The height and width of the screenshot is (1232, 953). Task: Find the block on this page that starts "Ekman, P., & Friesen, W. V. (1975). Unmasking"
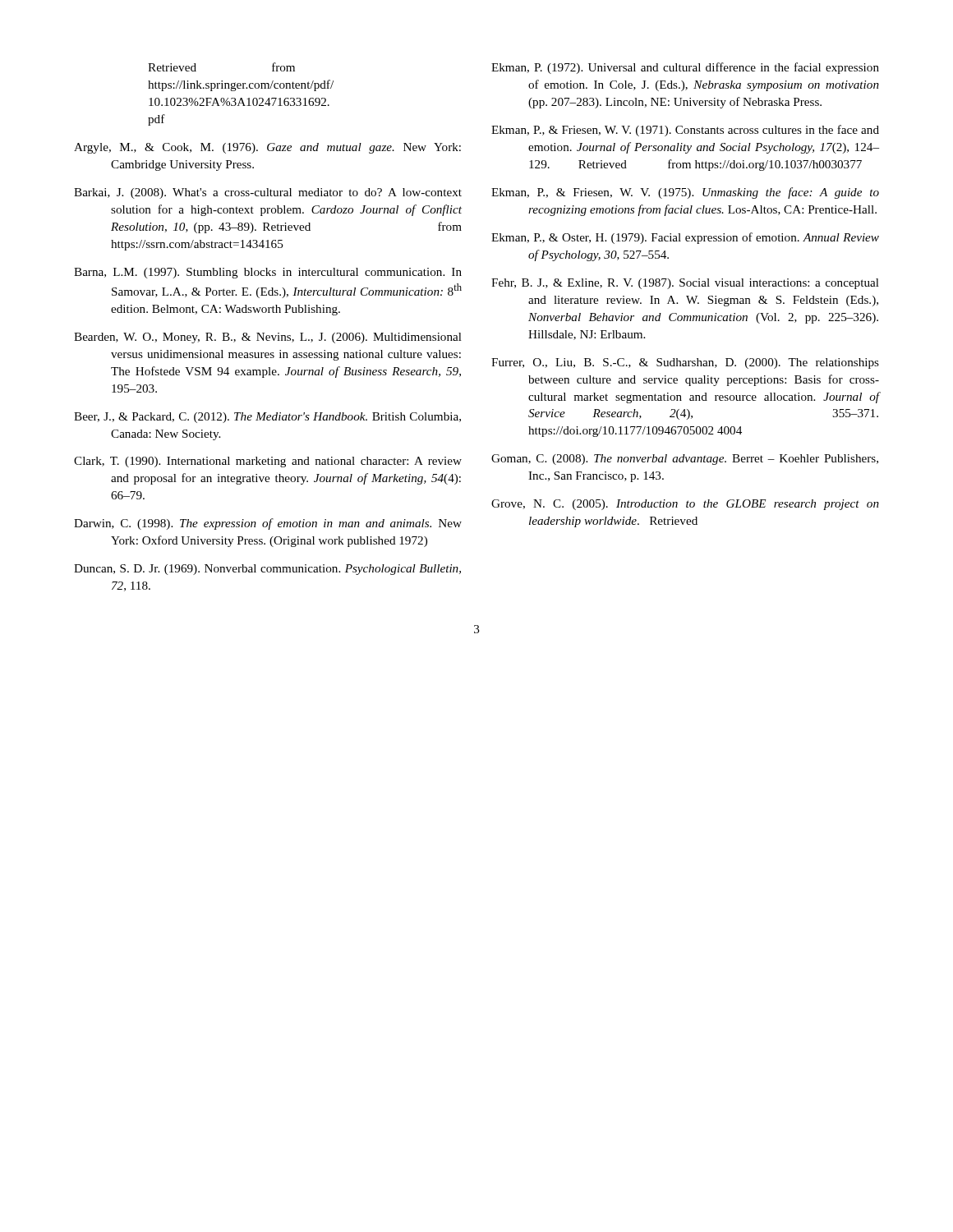685,200
